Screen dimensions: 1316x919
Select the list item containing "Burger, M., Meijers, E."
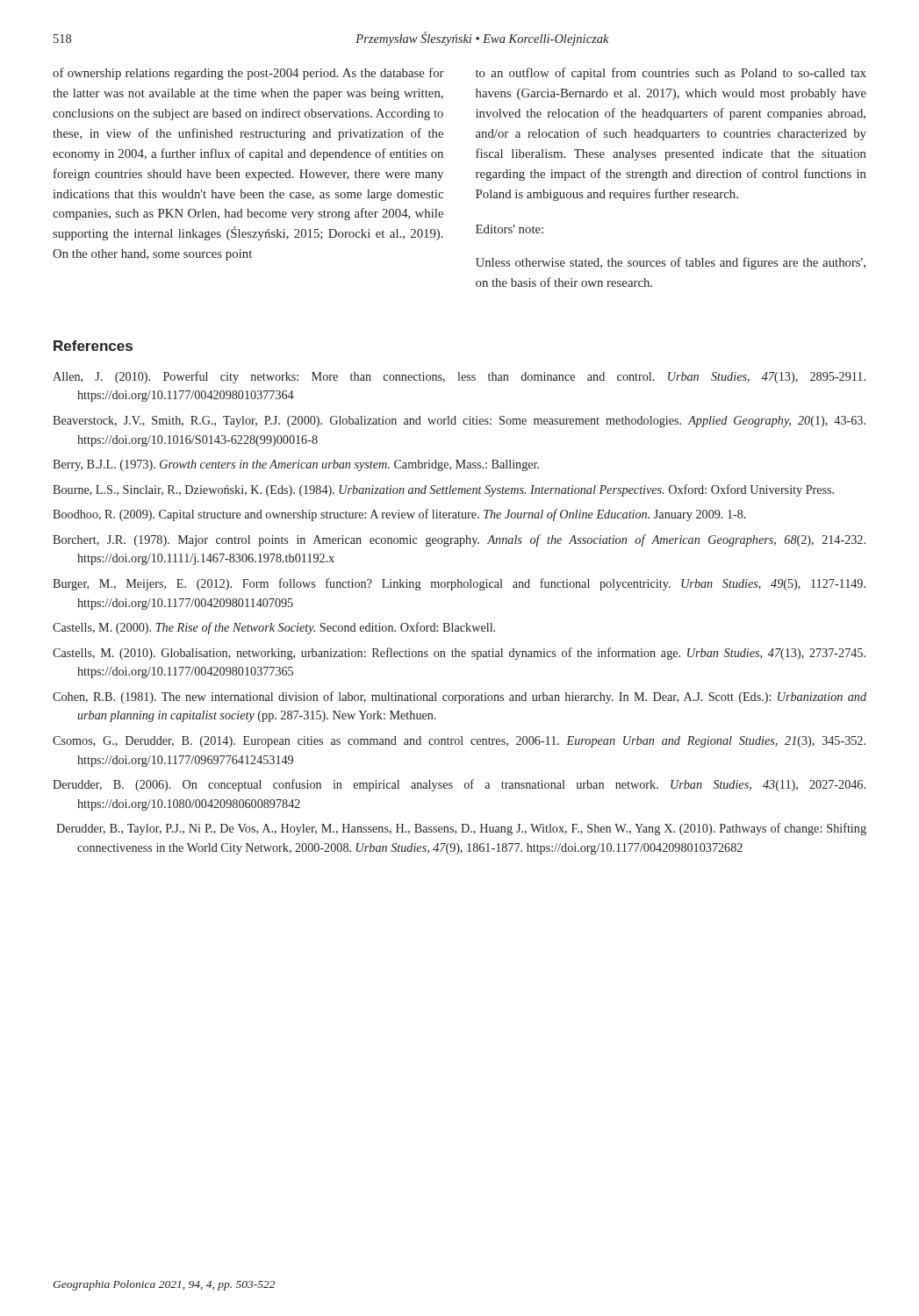[460, 593]
